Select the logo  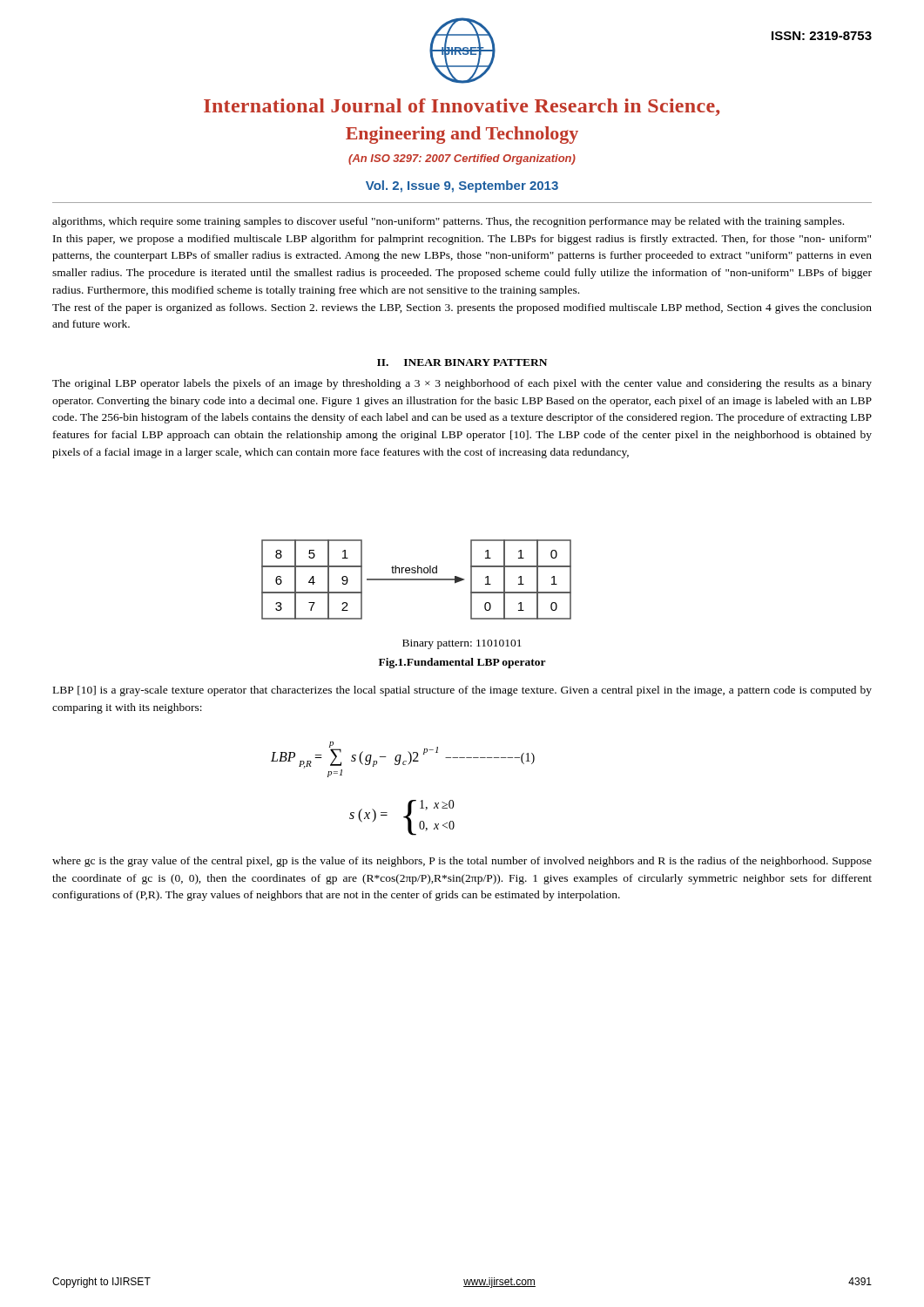coord(462,52)
